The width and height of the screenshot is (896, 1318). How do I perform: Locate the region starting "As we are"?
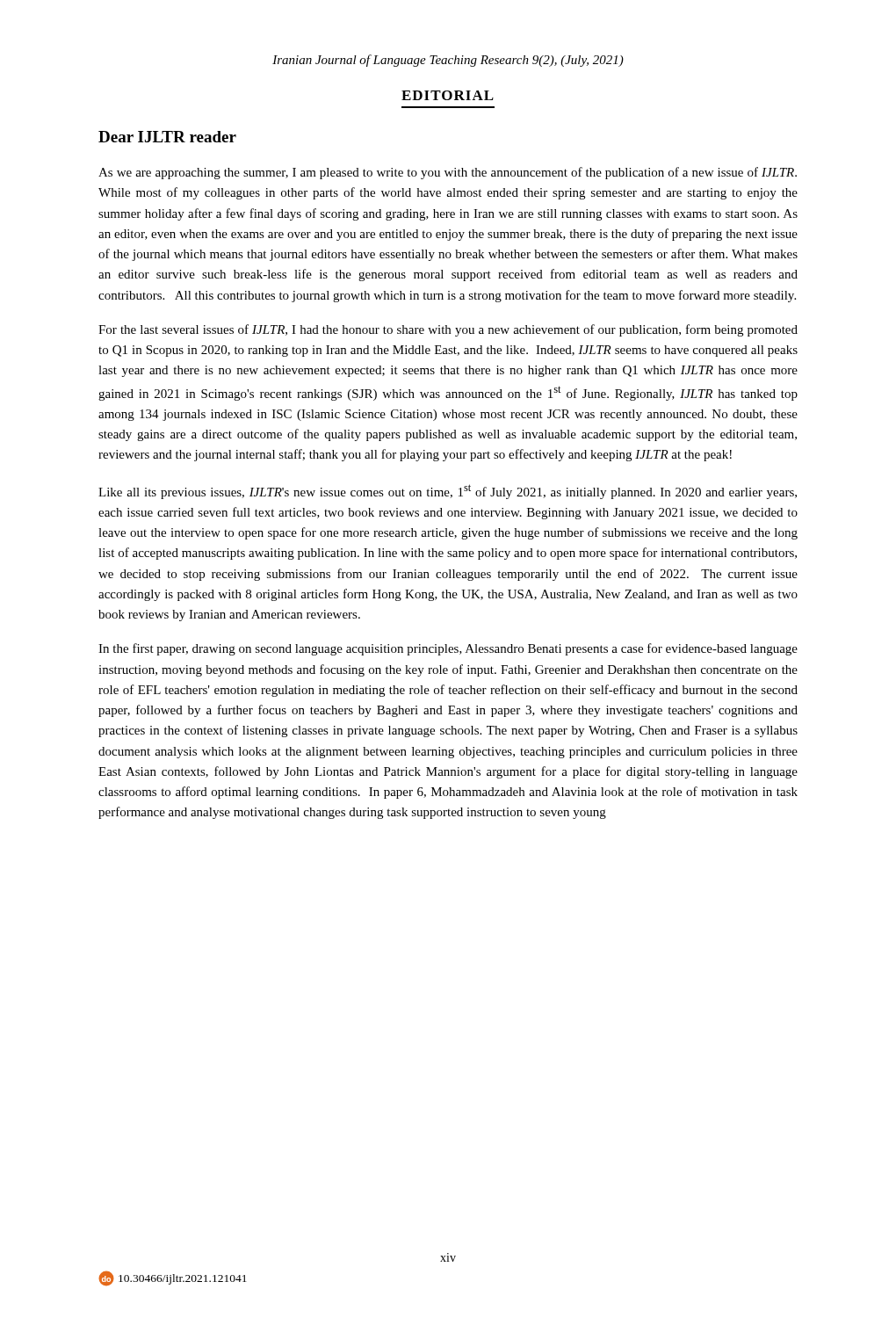[448, 233]
